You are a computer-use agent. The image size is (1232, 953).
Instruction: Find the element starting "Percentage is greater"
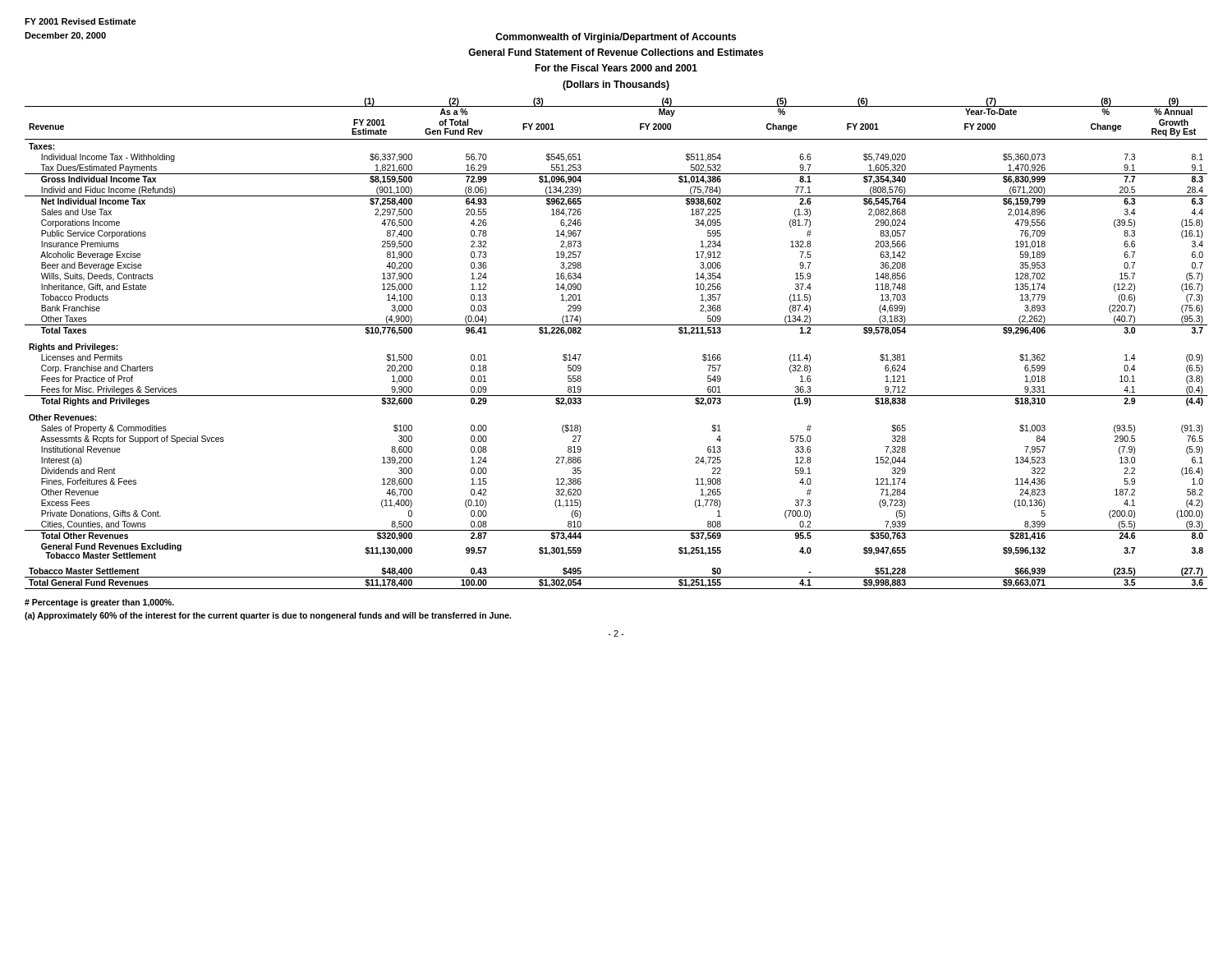99,602
